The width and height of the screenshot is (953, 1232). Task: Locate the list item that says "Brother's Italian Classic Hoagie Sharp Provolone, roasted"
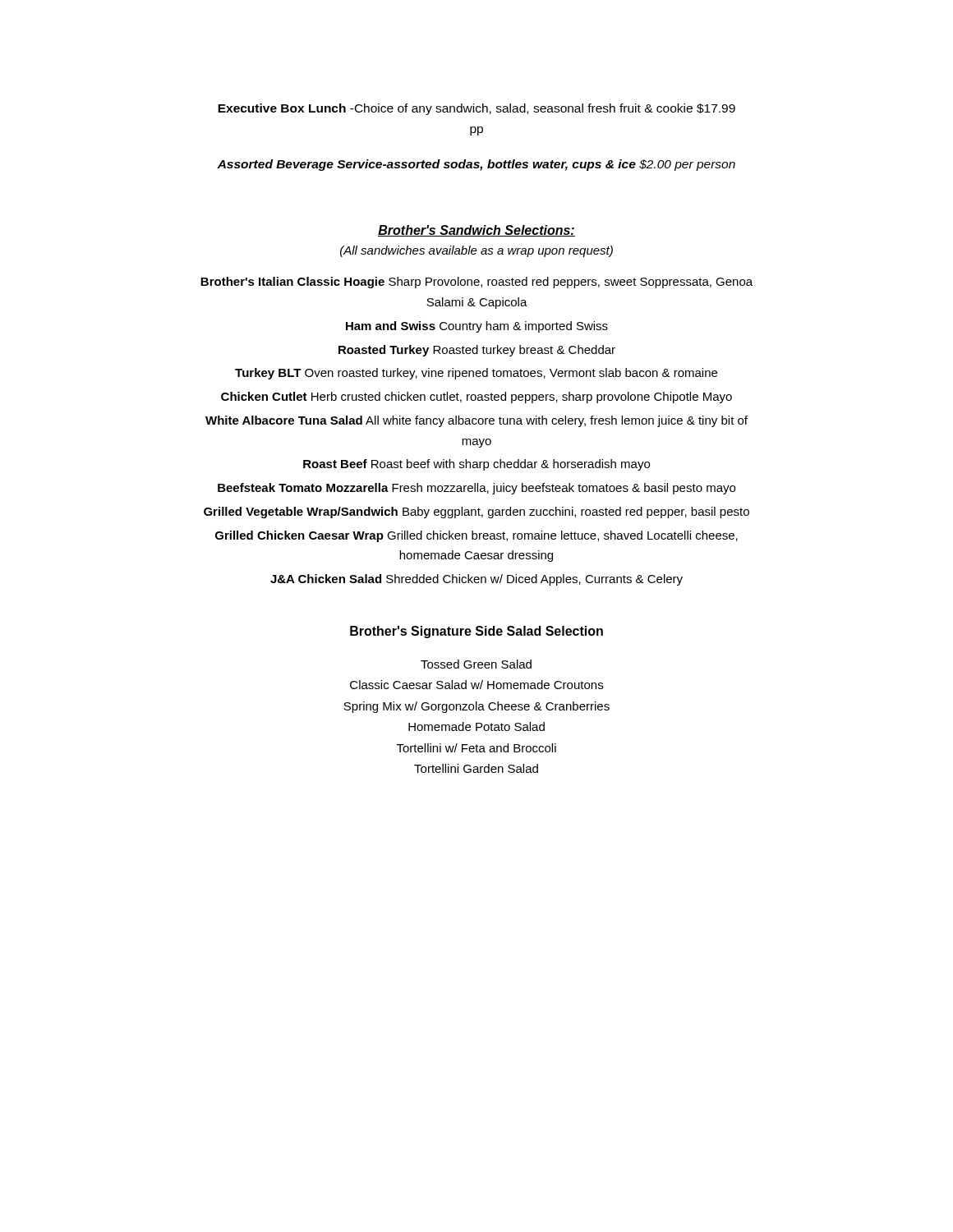tap(476, 292)
